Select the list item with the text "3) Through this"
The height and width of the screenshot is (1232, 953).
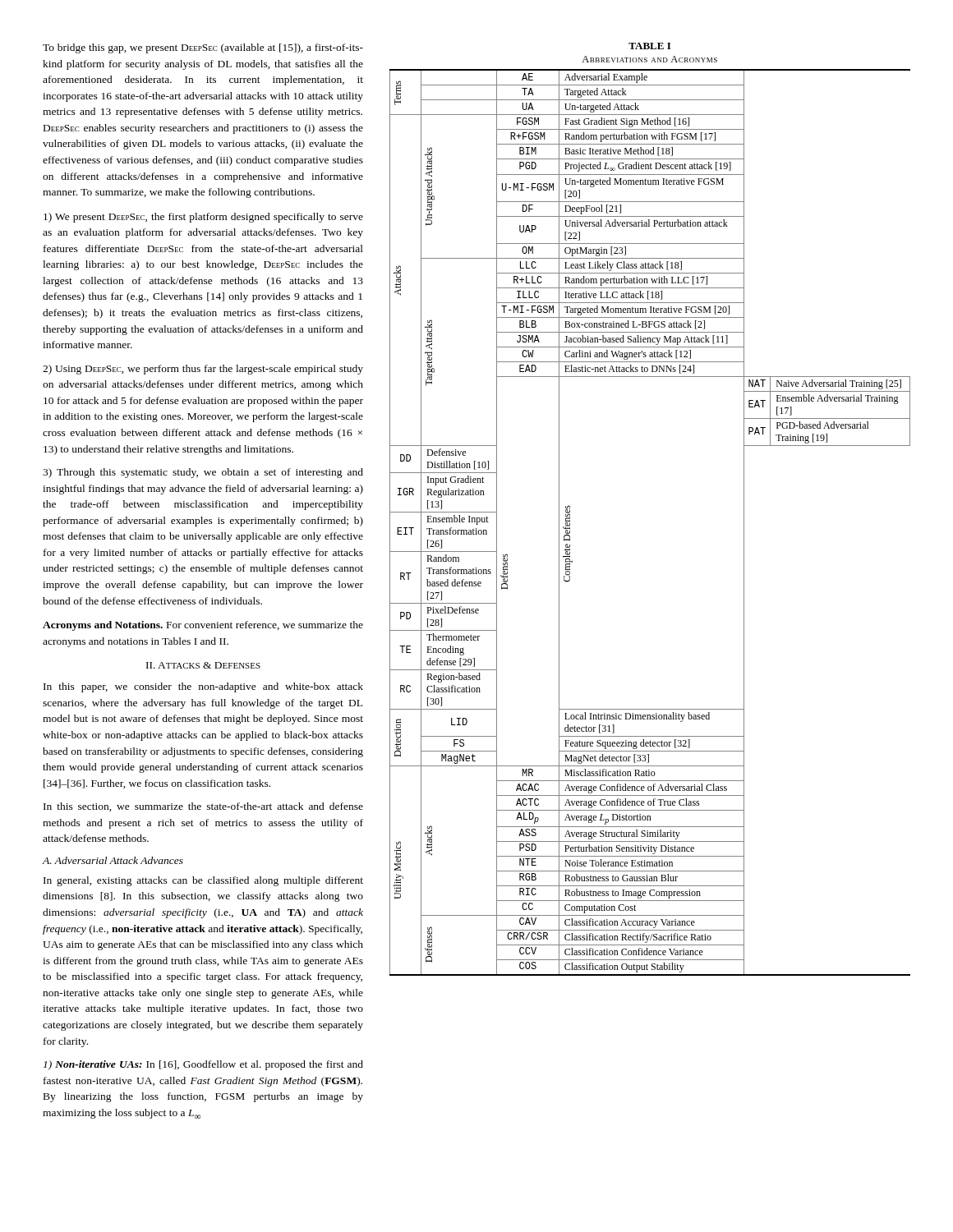click(x=203, y=536)
